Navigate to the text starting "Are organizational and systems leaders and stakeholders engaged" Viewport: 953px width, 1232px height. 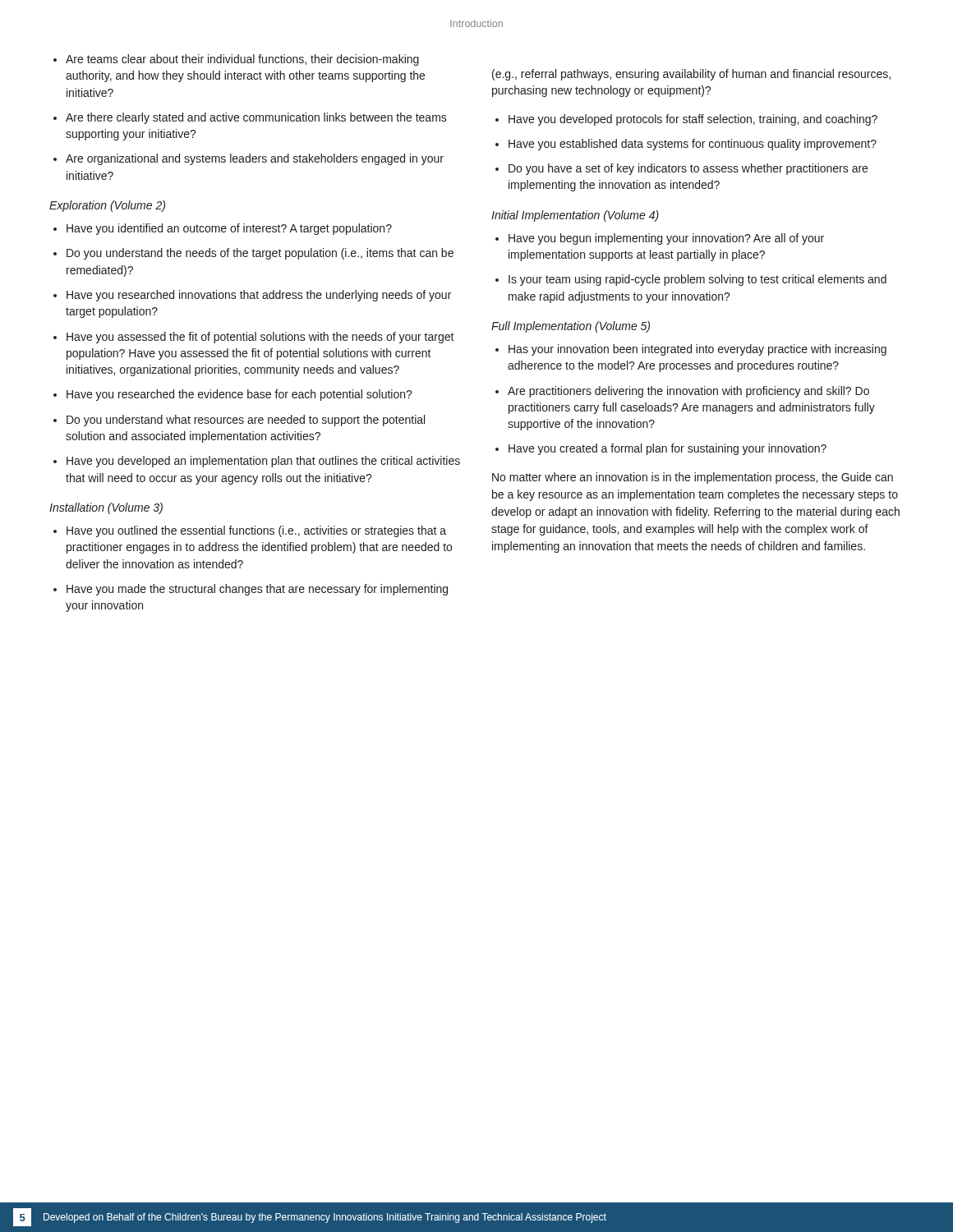tap(255, 167)
